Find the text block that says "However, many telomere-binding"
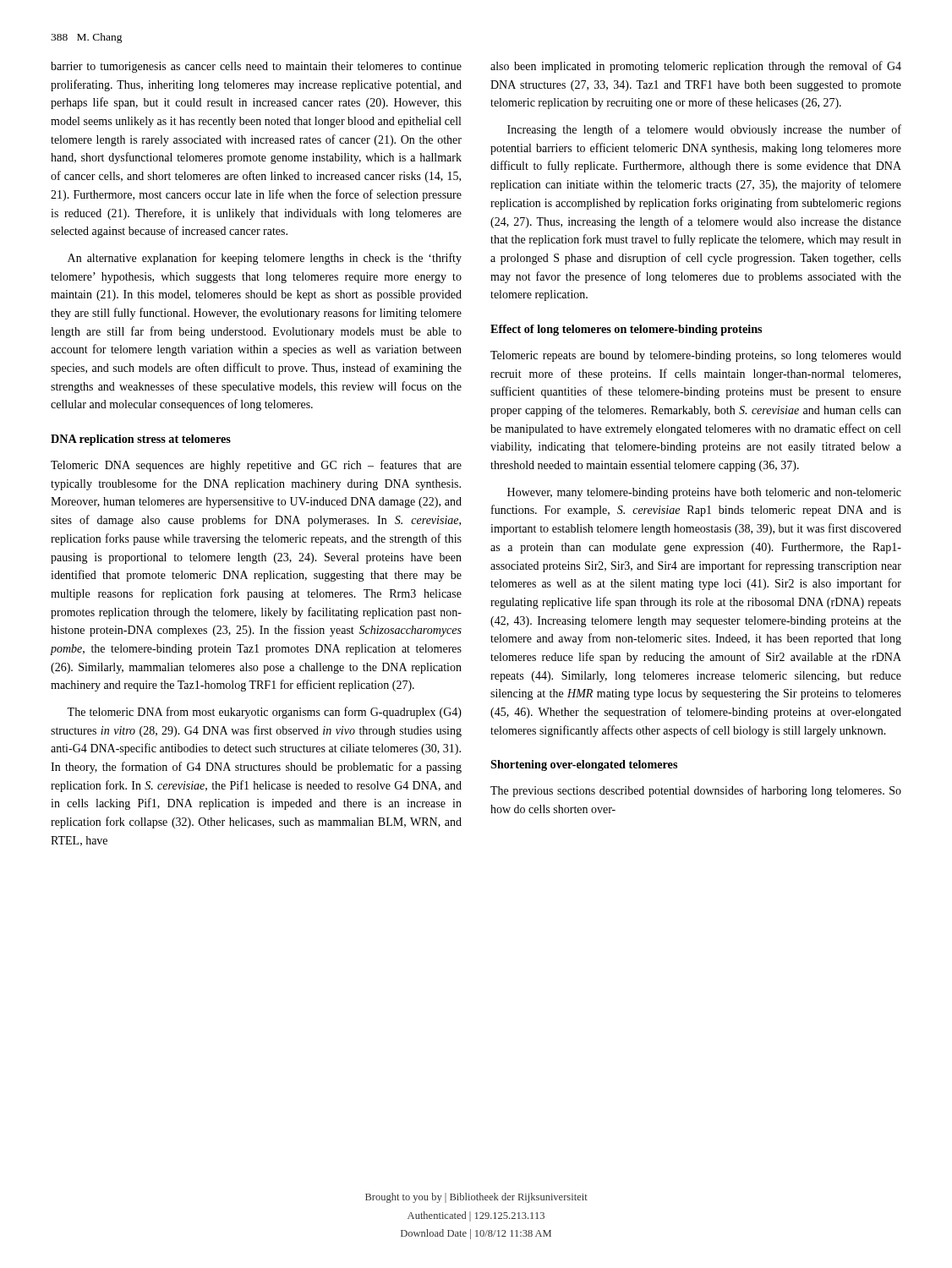The width and height of the screenshot is (952, 1268). point(696,611)
